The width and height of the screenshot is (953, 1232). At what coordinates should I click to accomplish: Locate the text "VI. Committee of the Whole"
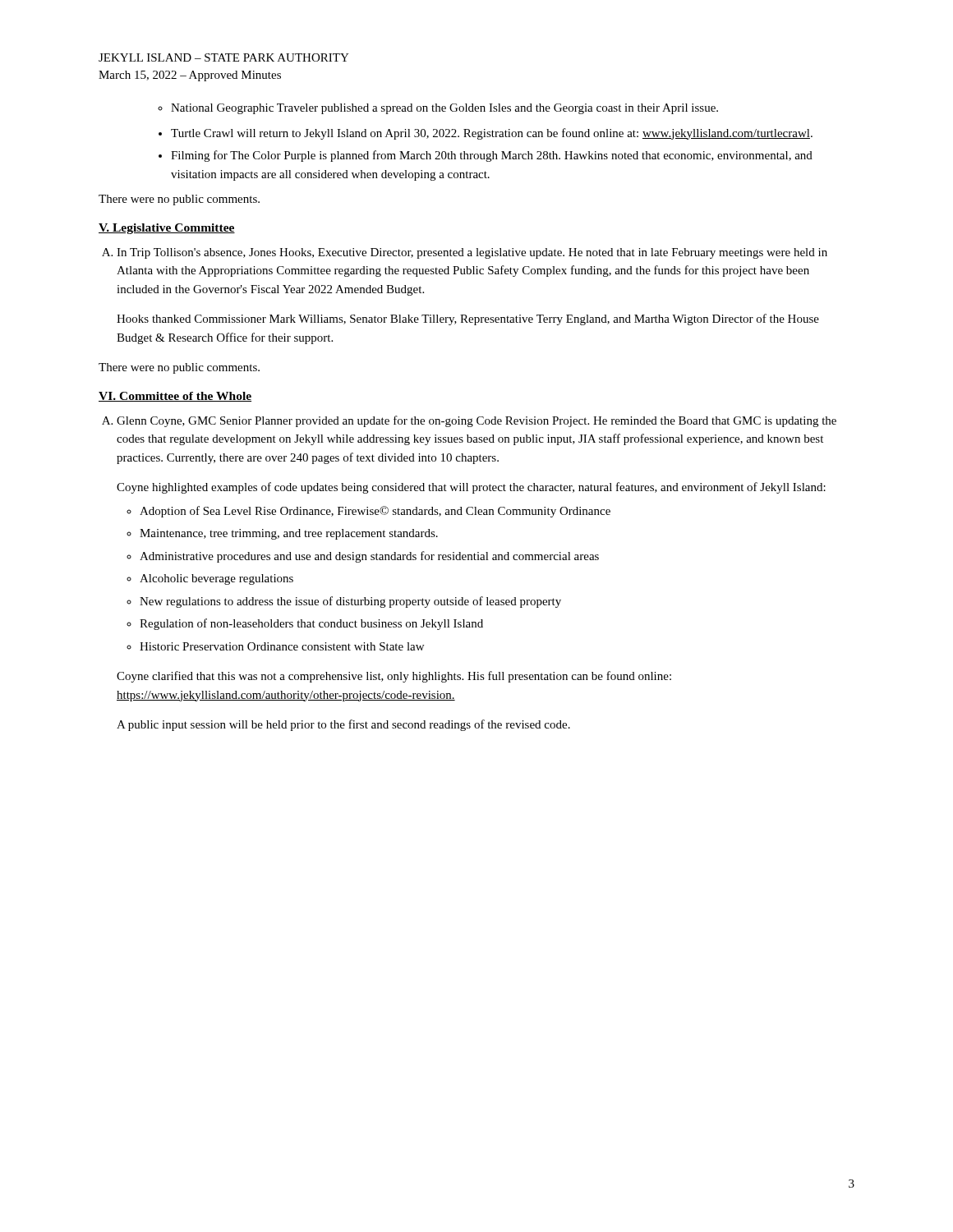(x=175, y=395)
